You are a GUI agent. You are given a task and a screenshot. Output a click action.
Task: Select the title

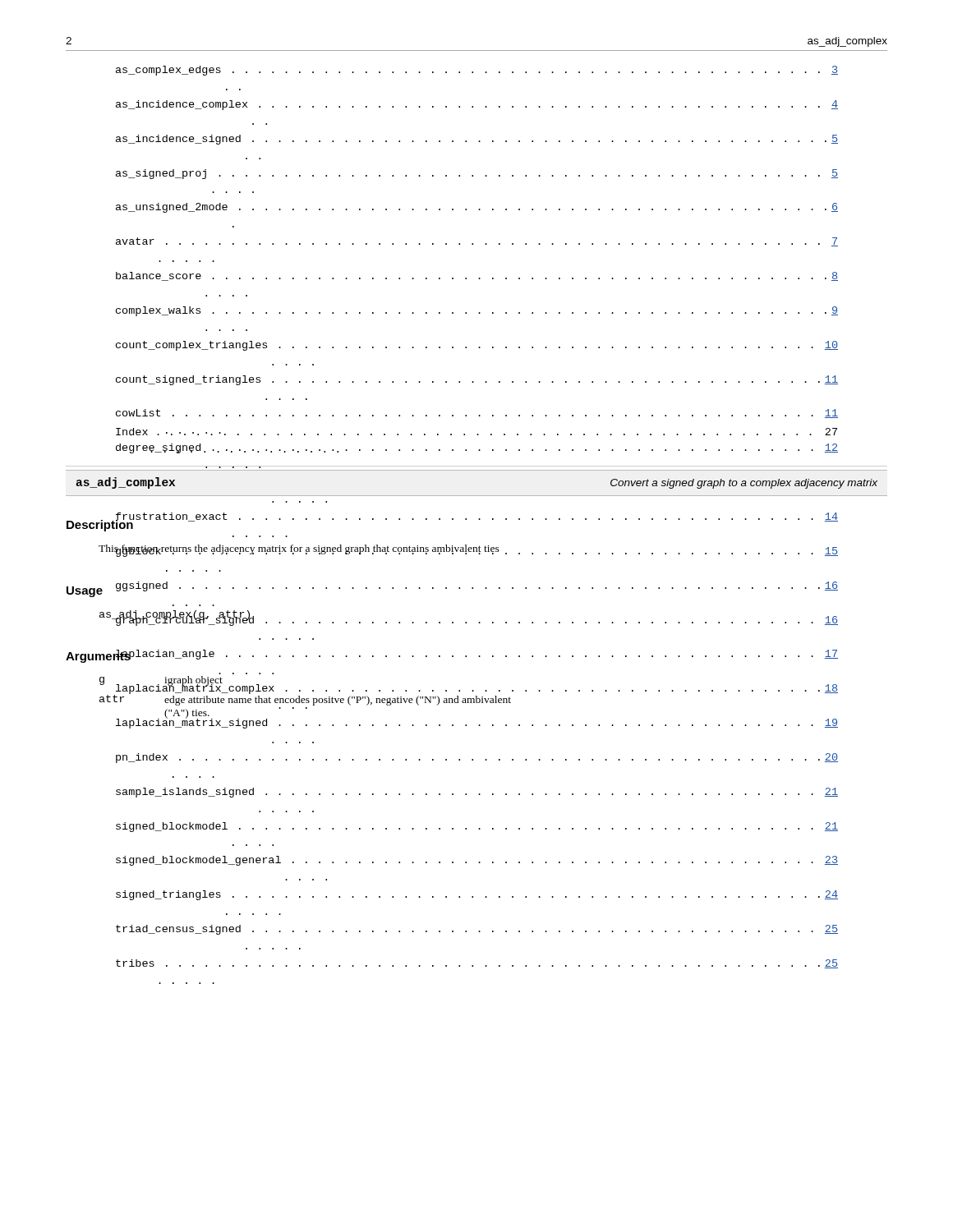click(x=476, y=483)
